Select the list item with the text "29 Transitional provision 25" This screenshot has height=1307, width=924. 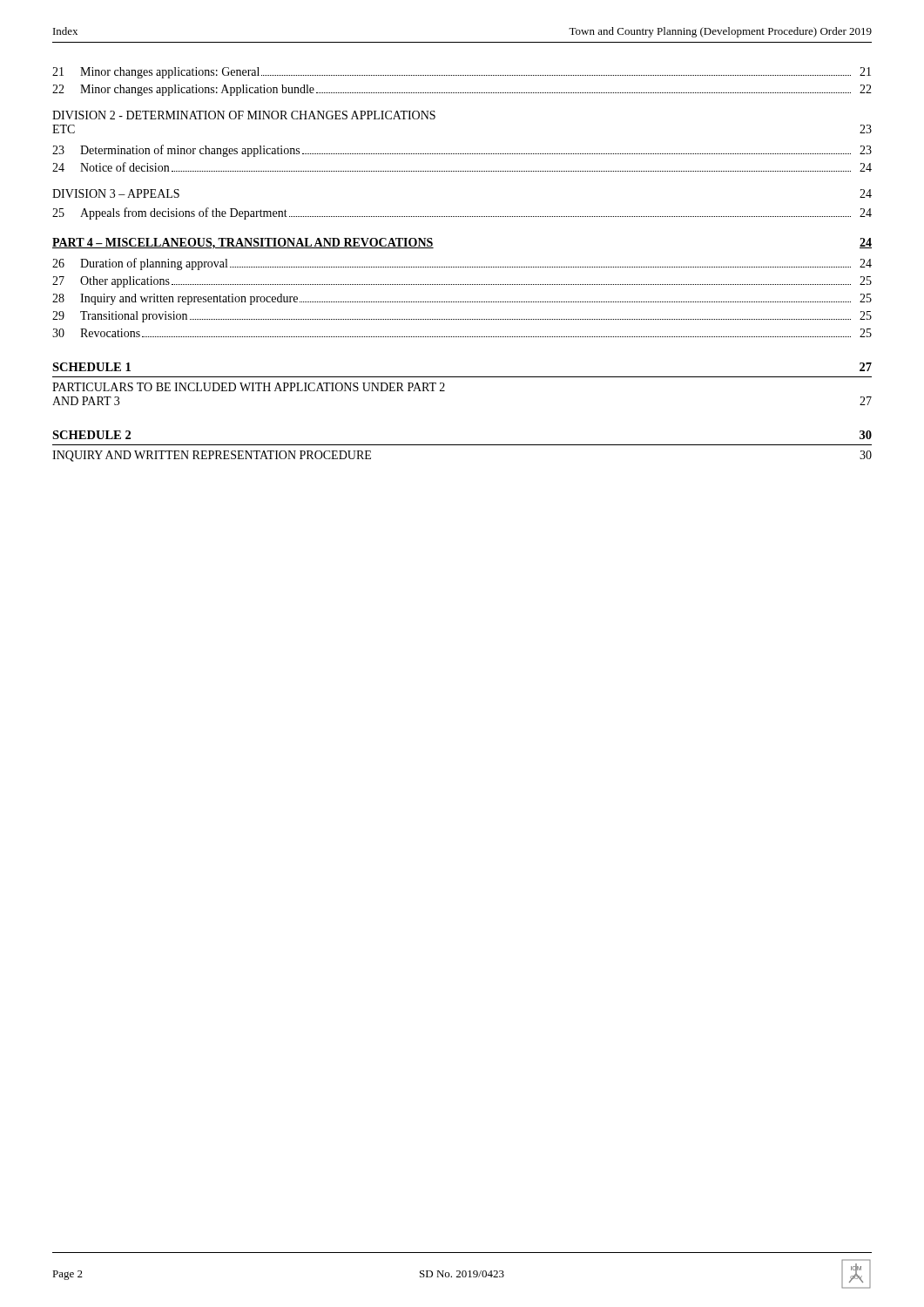(462, 316)
